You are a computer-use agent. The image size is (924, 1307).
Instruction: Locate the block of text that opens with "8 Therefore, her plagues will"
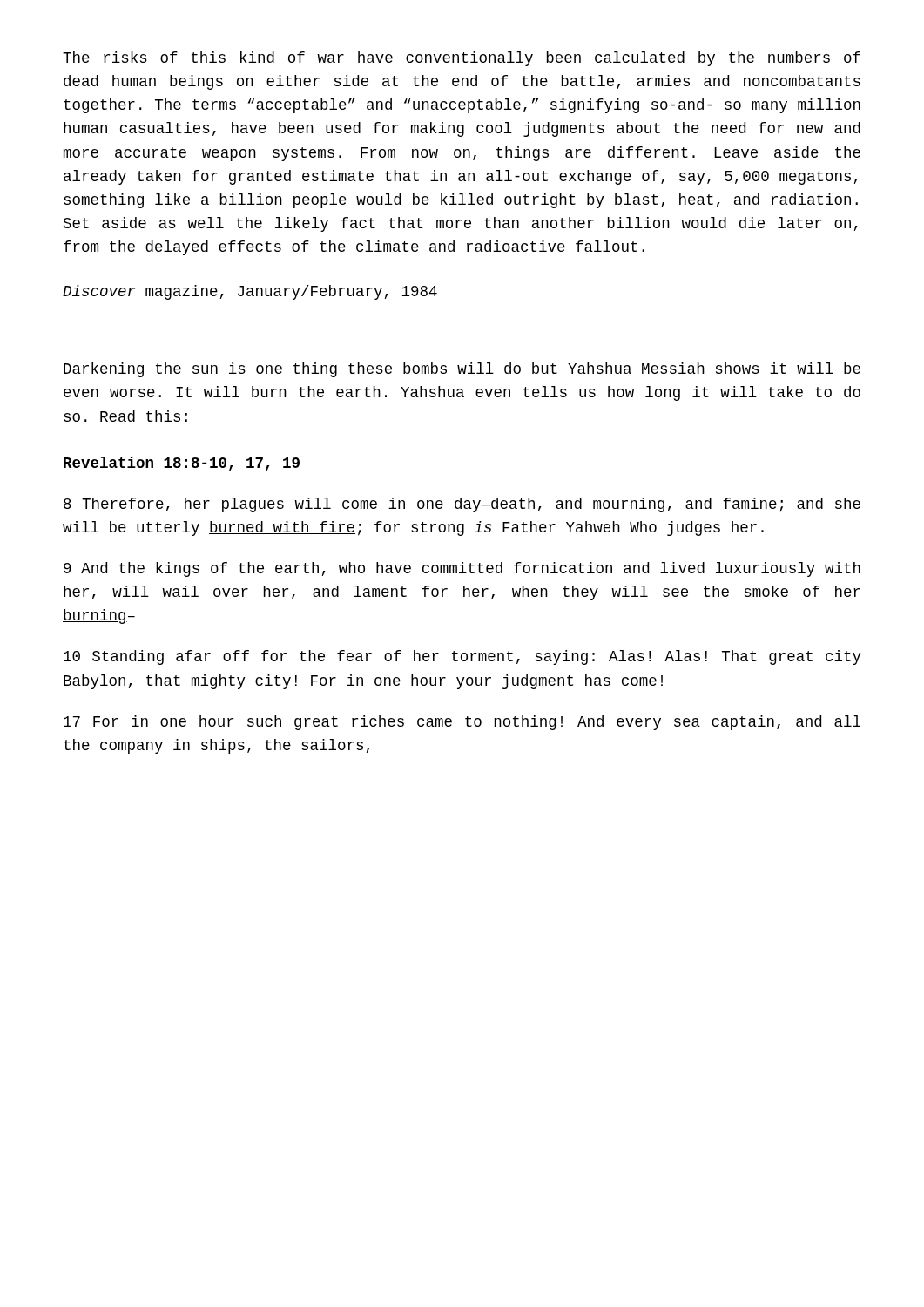(x=462, y=516)
